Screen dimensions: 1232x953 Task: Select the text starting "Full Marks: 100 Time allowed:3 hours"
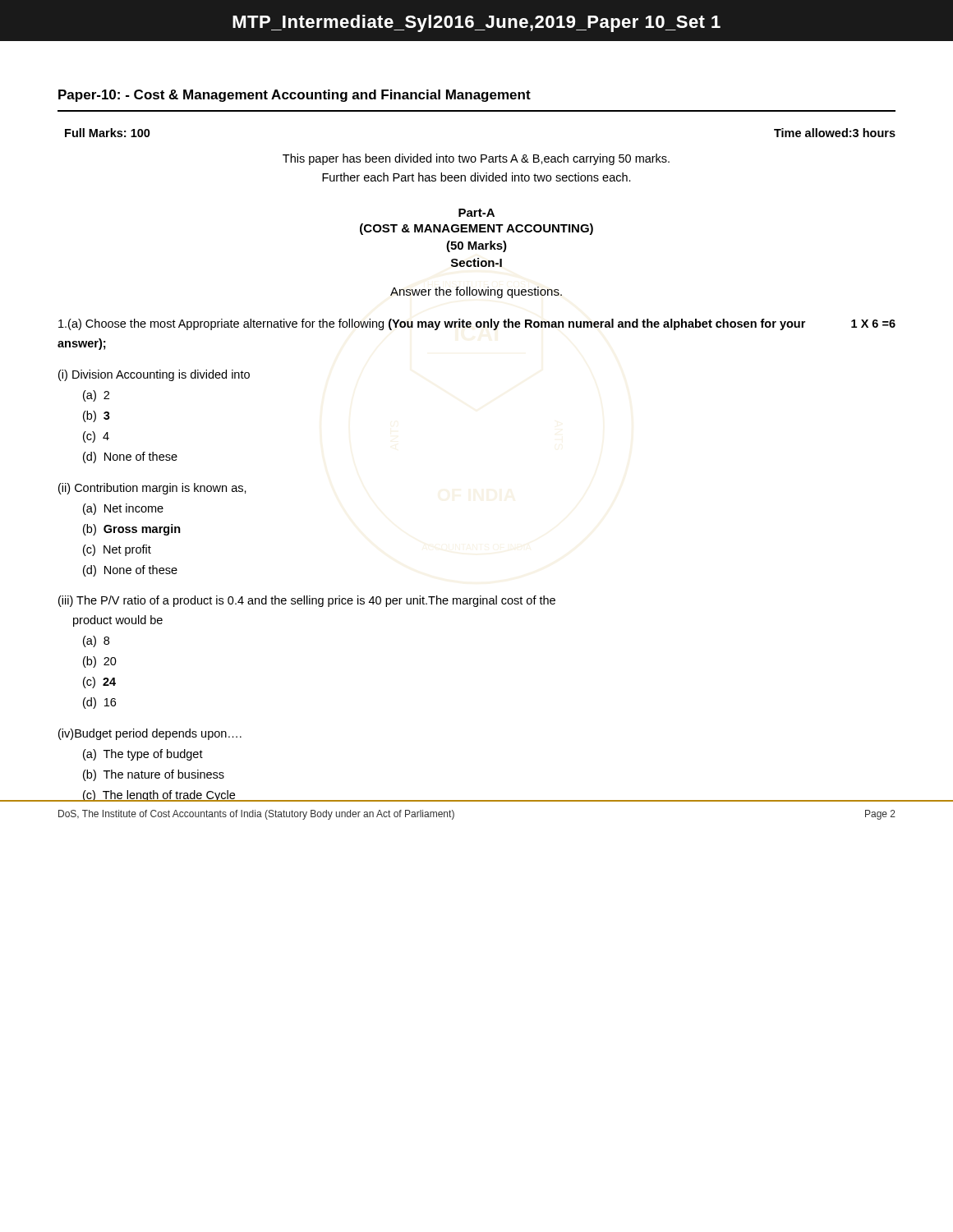point(101,132)
